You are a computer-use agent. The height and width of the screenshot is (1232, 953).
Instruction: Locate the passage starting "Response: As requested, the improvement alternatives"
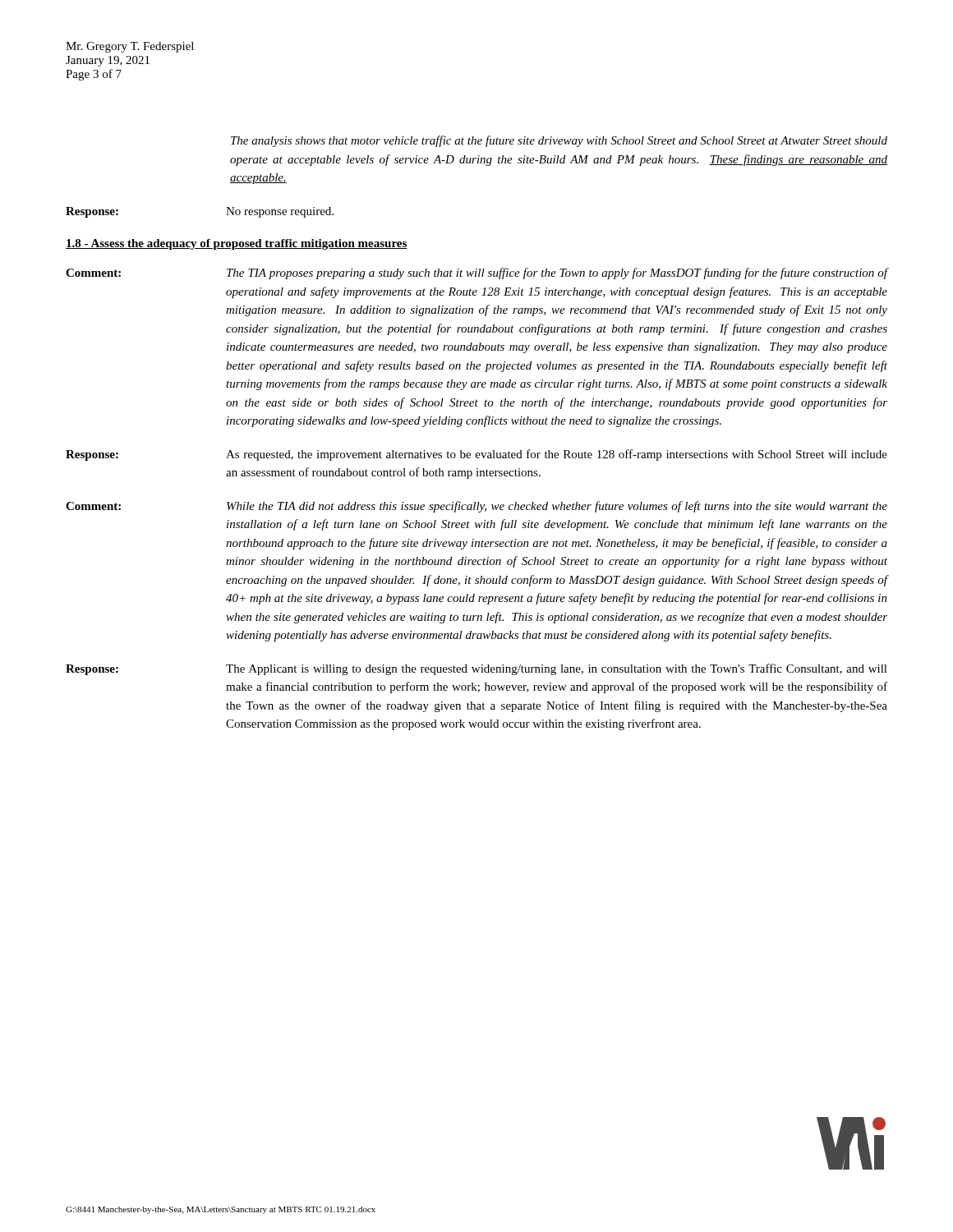476,463
